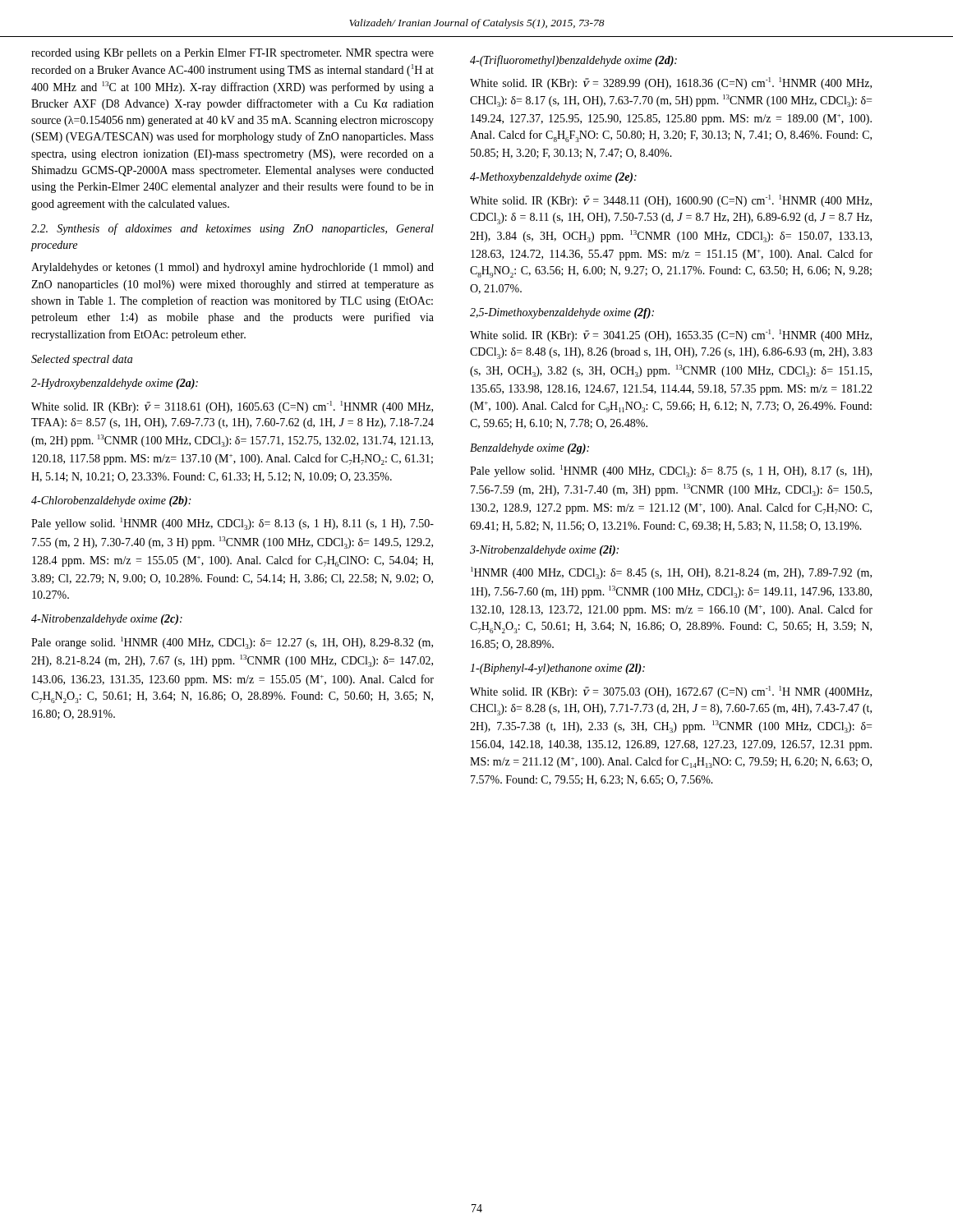The height and width of the screenshot is (1232, 953).
Task: Locate the text "4-Chlorobenzaldehyde oxime (2b):"
Action: pos(111,501)
